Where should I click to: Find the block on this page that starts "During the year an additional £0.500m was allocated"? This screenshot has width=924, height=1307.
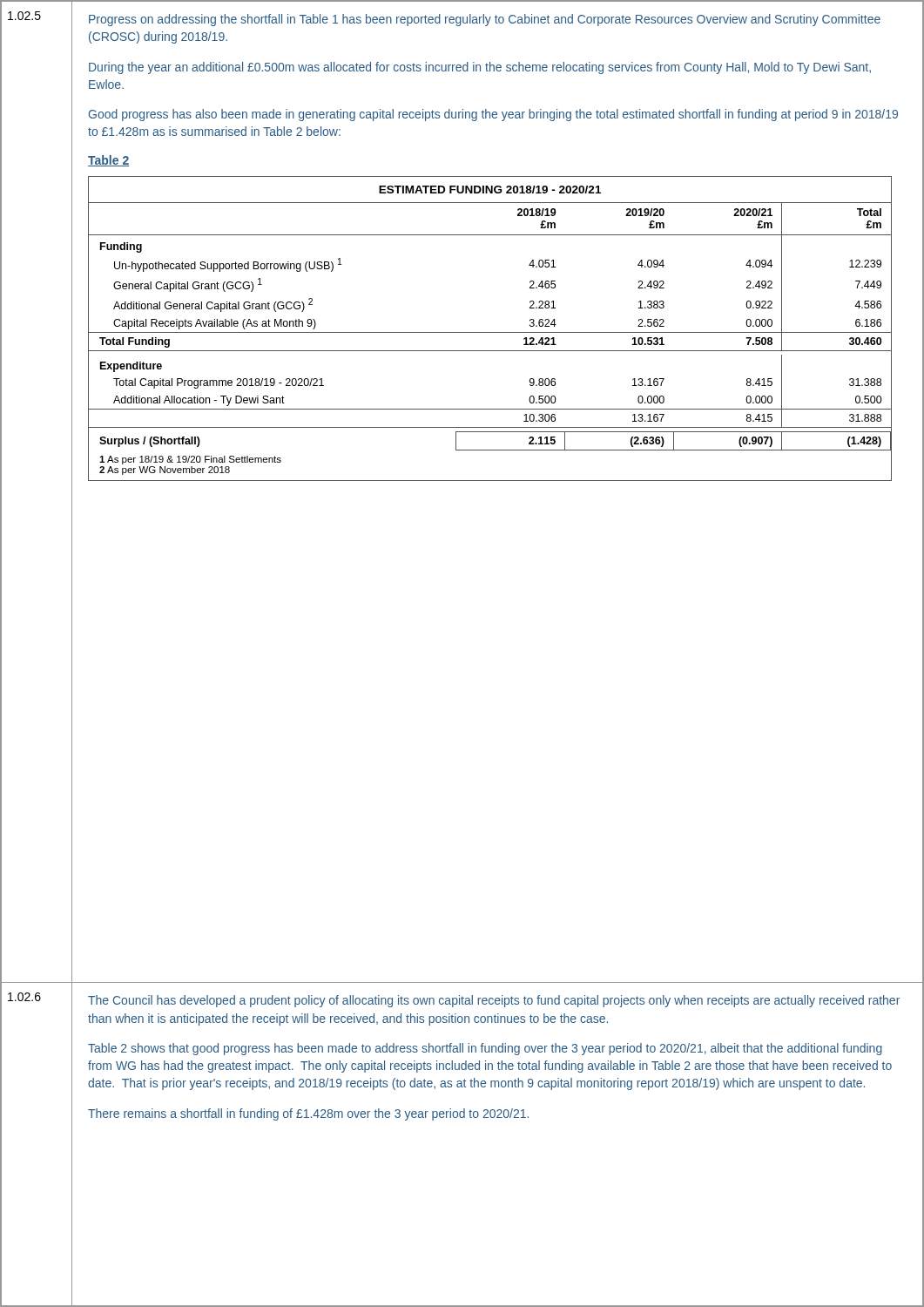[x=480, y=76]
